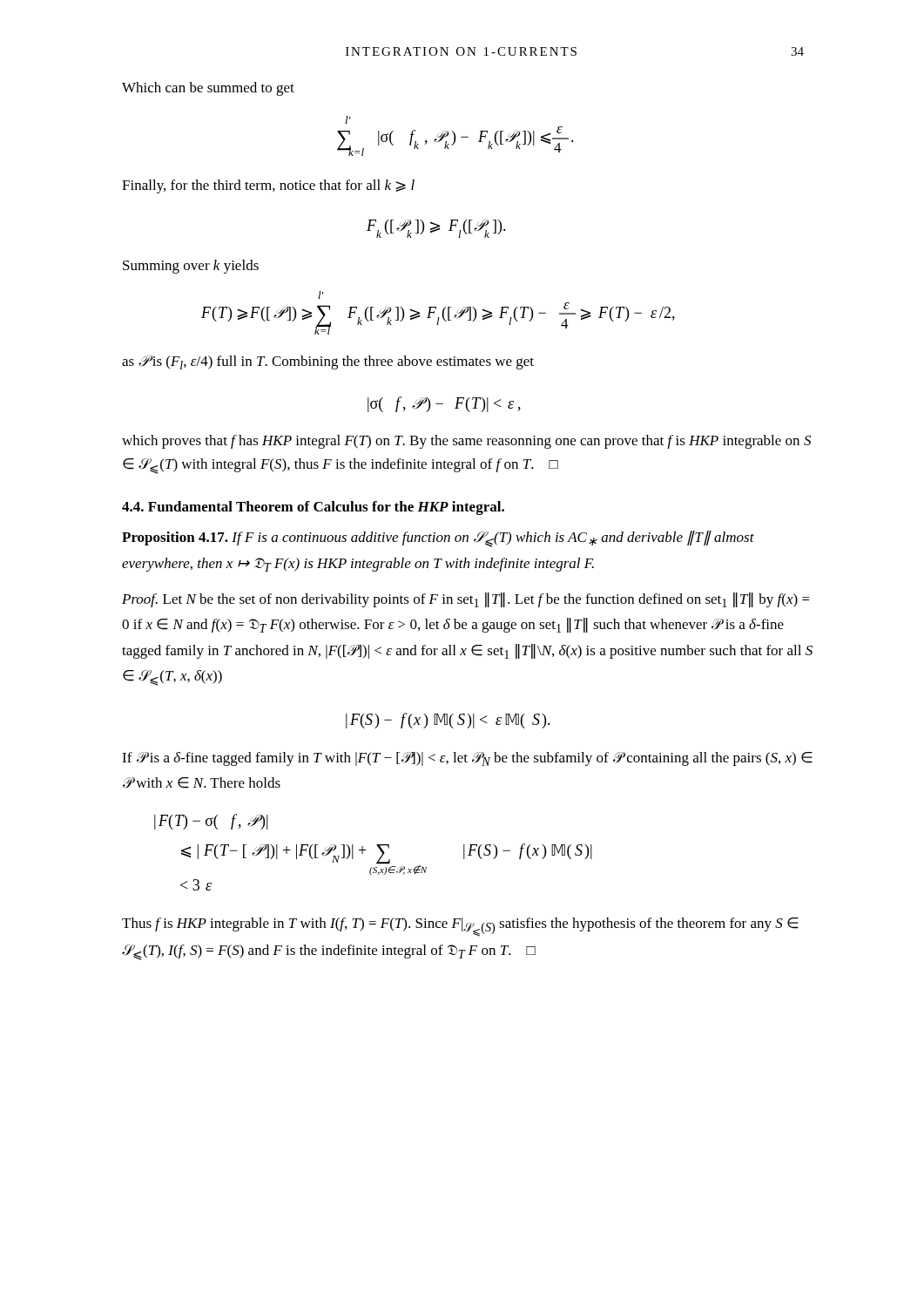924x1307 pixels.
Task: Locate the formula containing "|σ( f , 𝒫 ) − F ("
Action: point(471,401)
